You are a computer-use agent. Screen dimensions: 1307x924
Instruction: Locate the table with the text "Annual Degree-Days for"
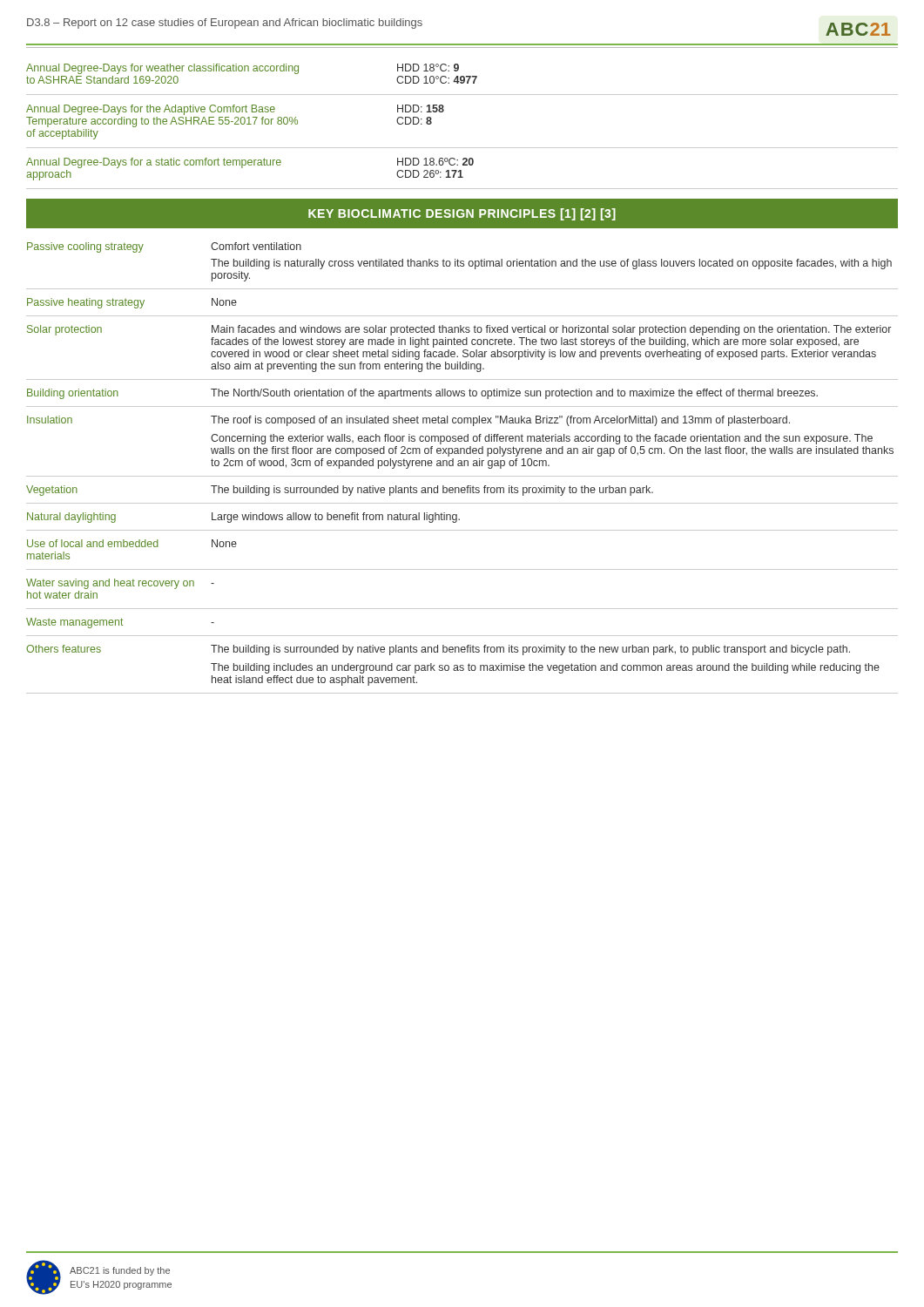462,122
